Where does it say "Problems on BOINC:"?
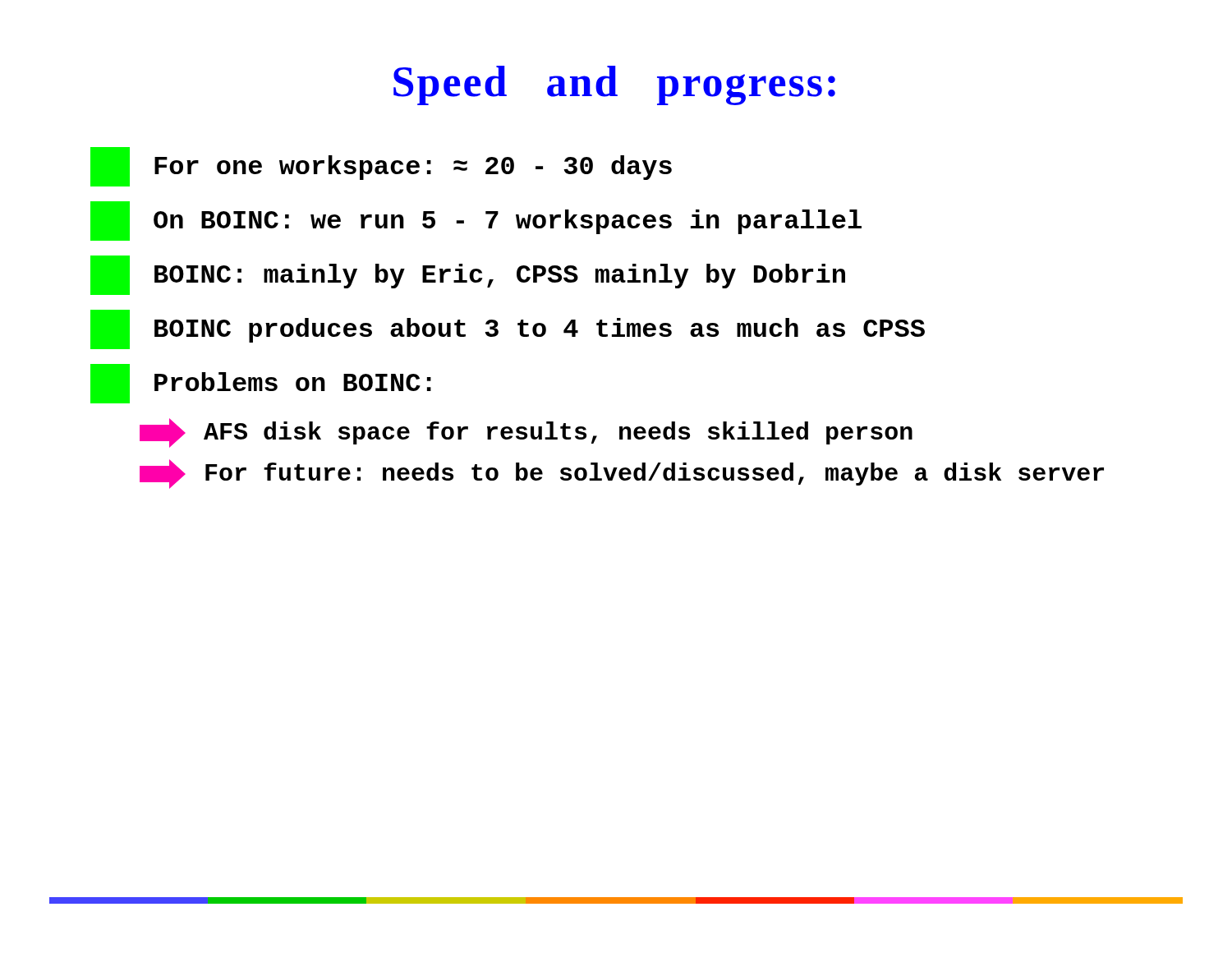Viewport: 1232px width, 953px height. 263,384
